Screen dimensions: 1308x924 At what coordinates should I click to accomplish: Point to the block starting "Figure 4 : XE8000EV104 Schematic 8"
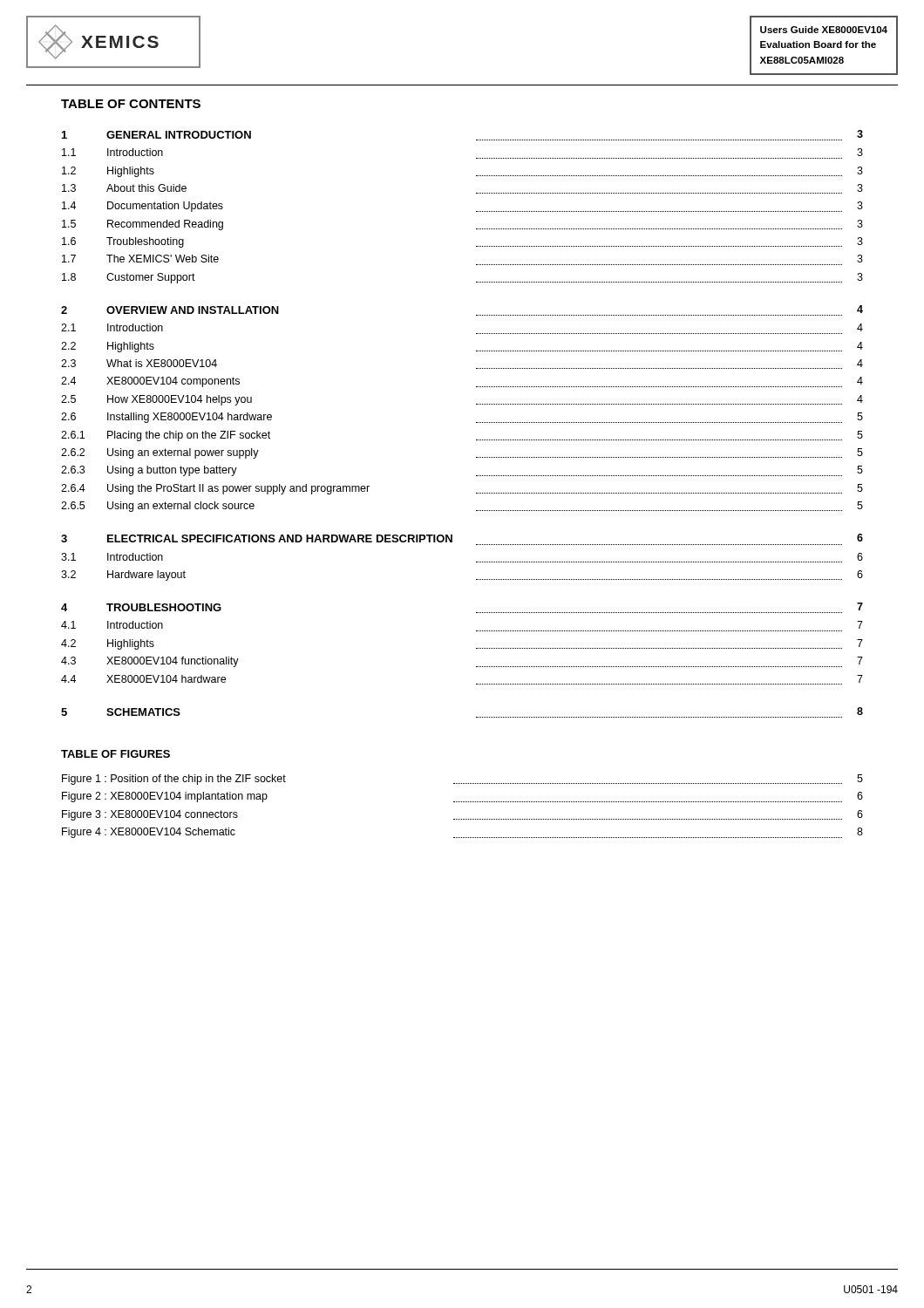click(x=462, y=833)
